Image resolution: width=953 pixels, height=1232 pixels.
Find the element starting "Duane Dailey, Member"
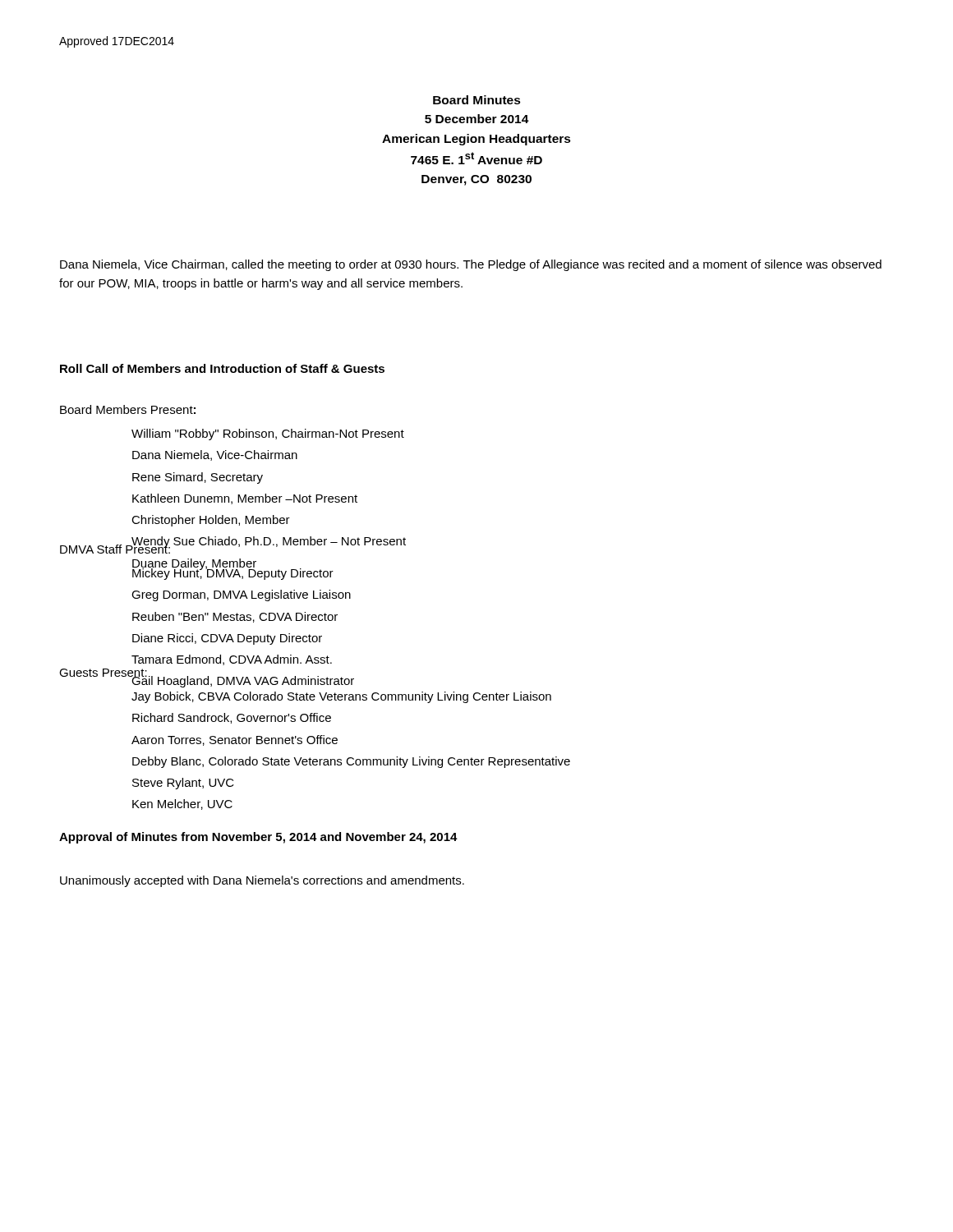click(194, 563)
